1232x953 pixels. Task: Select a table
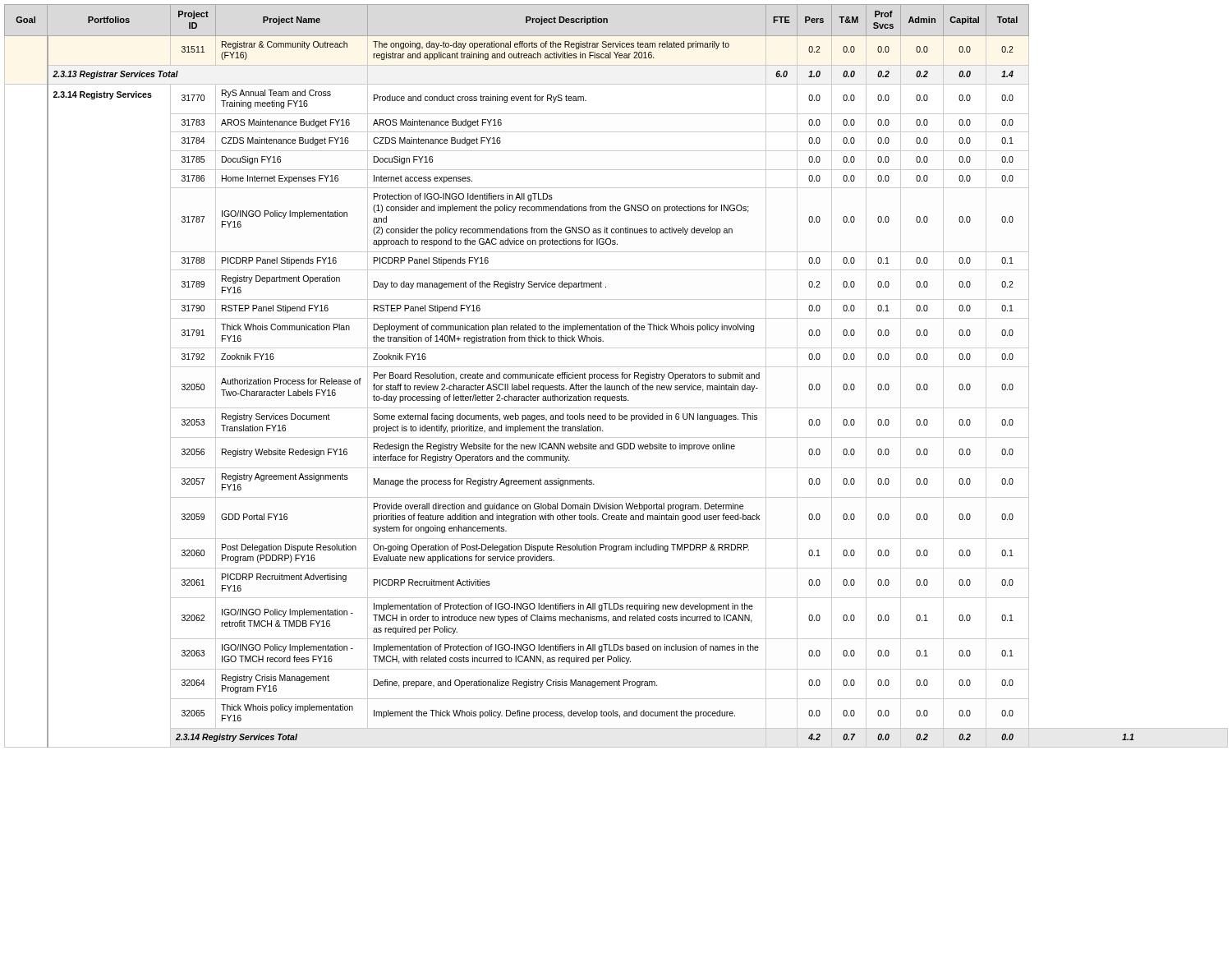(x=616, y=376)
